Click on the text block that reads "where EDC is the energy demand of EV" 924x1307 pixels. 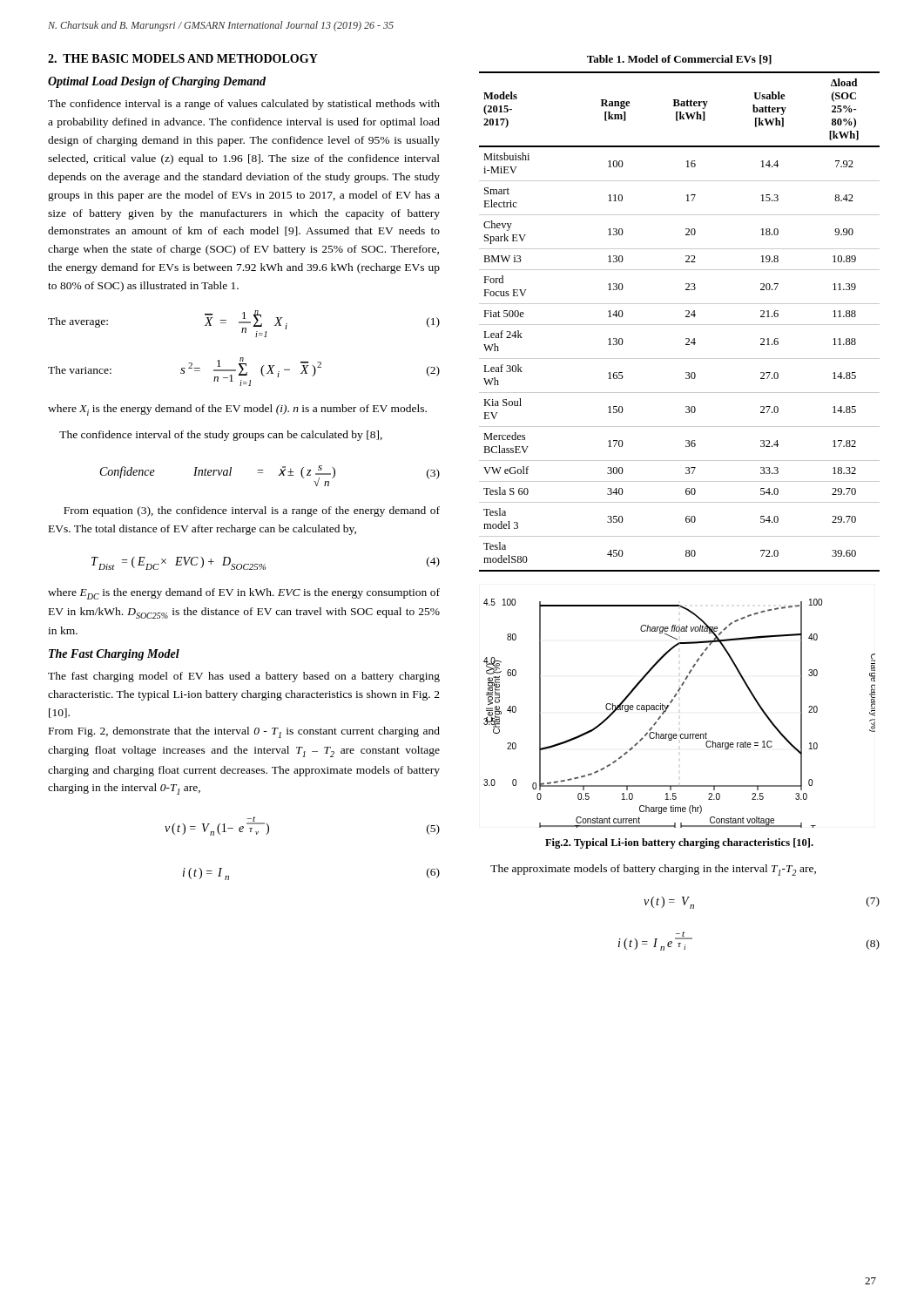(244, 612)
